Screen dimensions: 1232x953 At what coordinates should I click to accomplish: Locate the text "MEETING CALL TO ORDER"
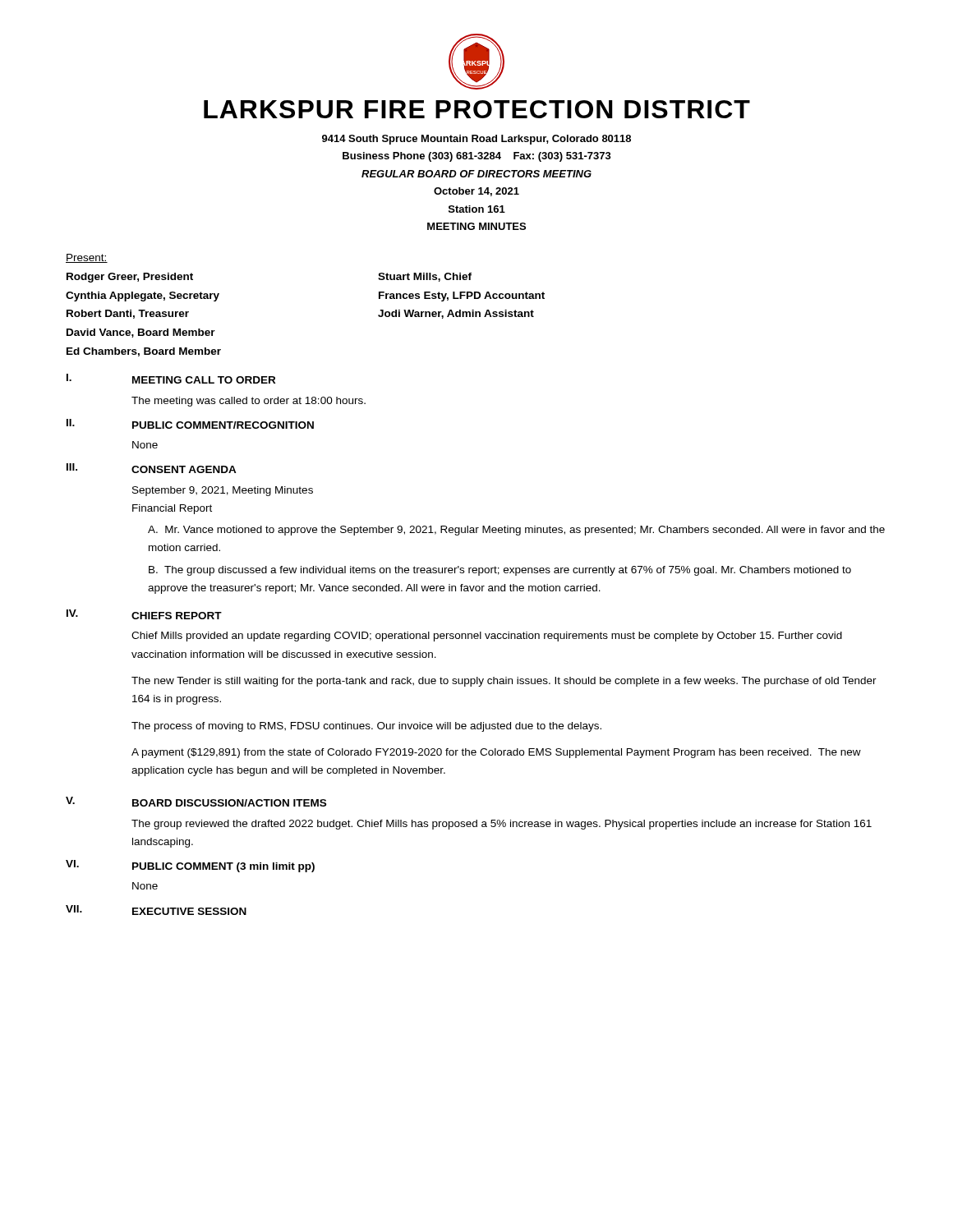coord(204,380)
